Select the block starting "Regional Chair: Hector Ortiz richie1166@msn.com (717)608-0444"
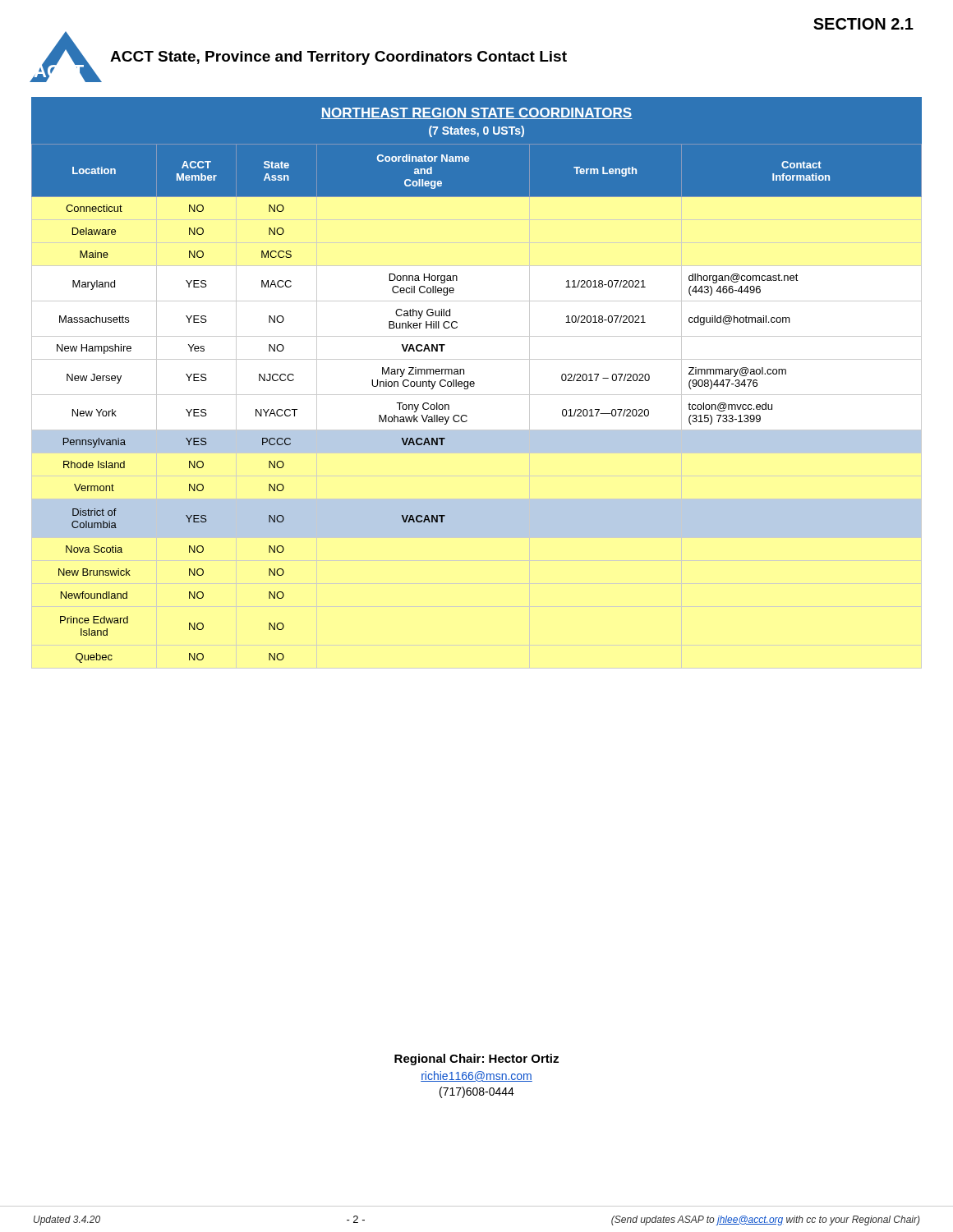 point(476,1075)
